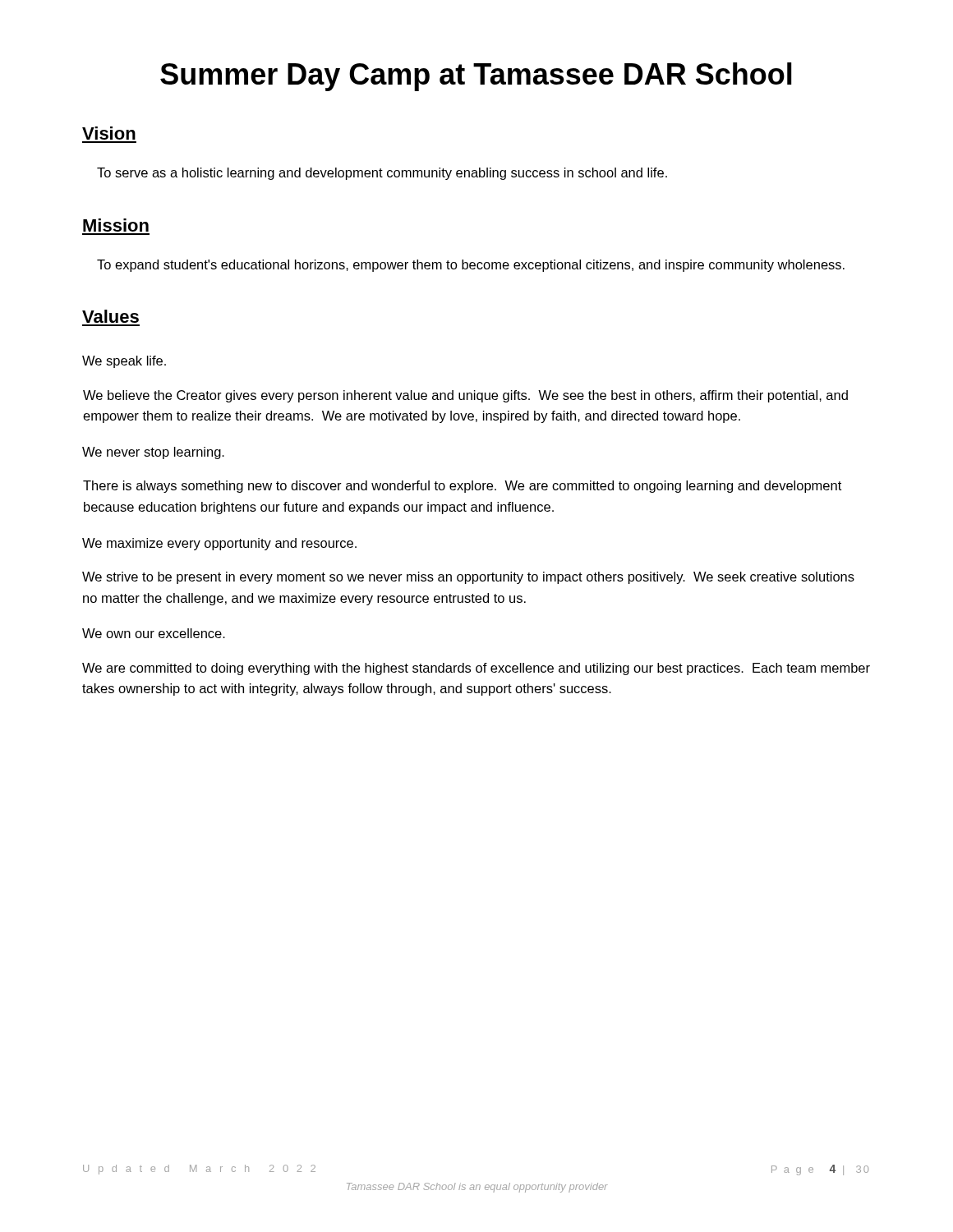Find the text block with the text "To expand student's educational horizons, empower"
The image size is (953, 1232).
[x=471, y=264]
